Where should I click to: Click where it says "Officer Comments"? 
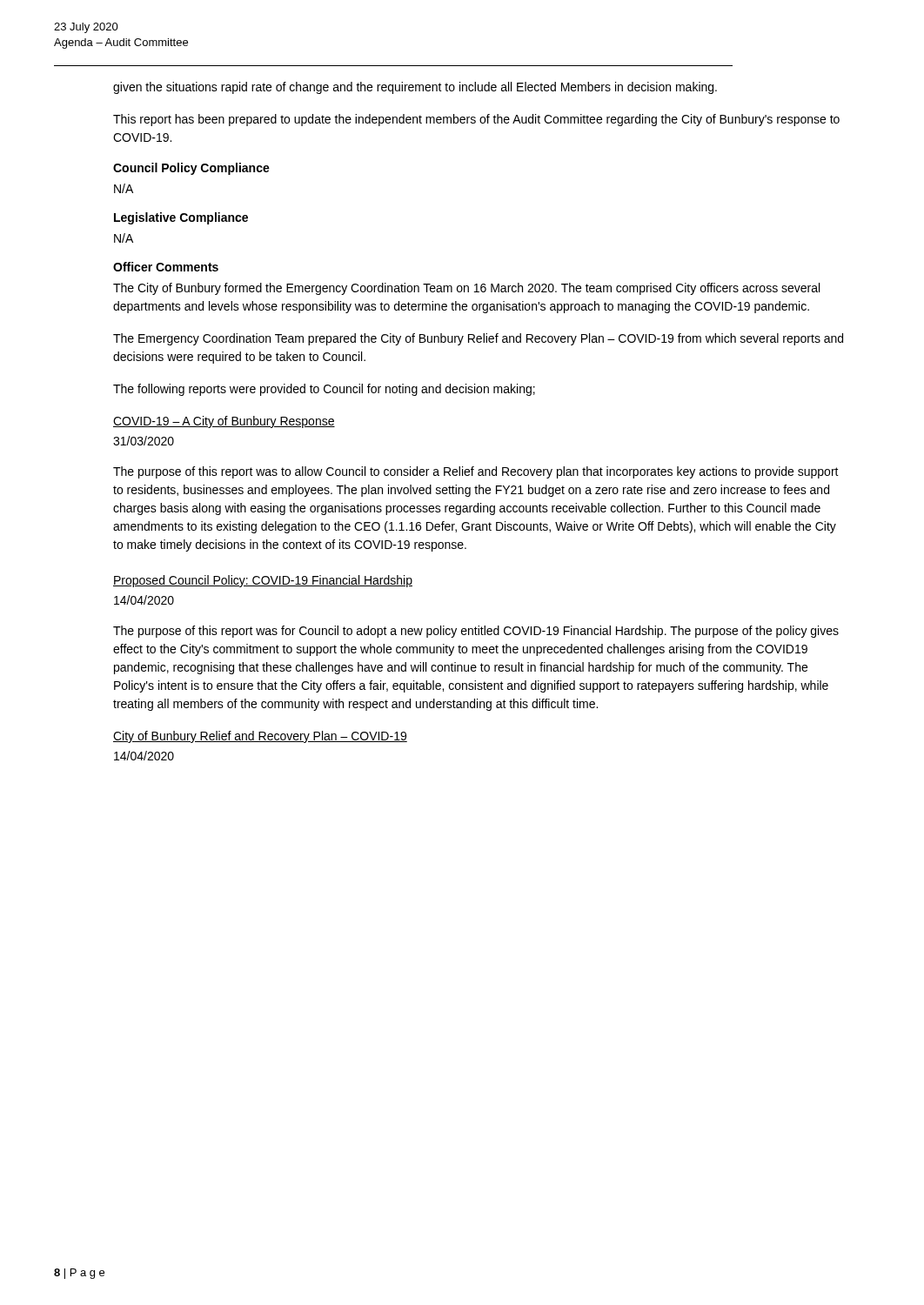166,267
